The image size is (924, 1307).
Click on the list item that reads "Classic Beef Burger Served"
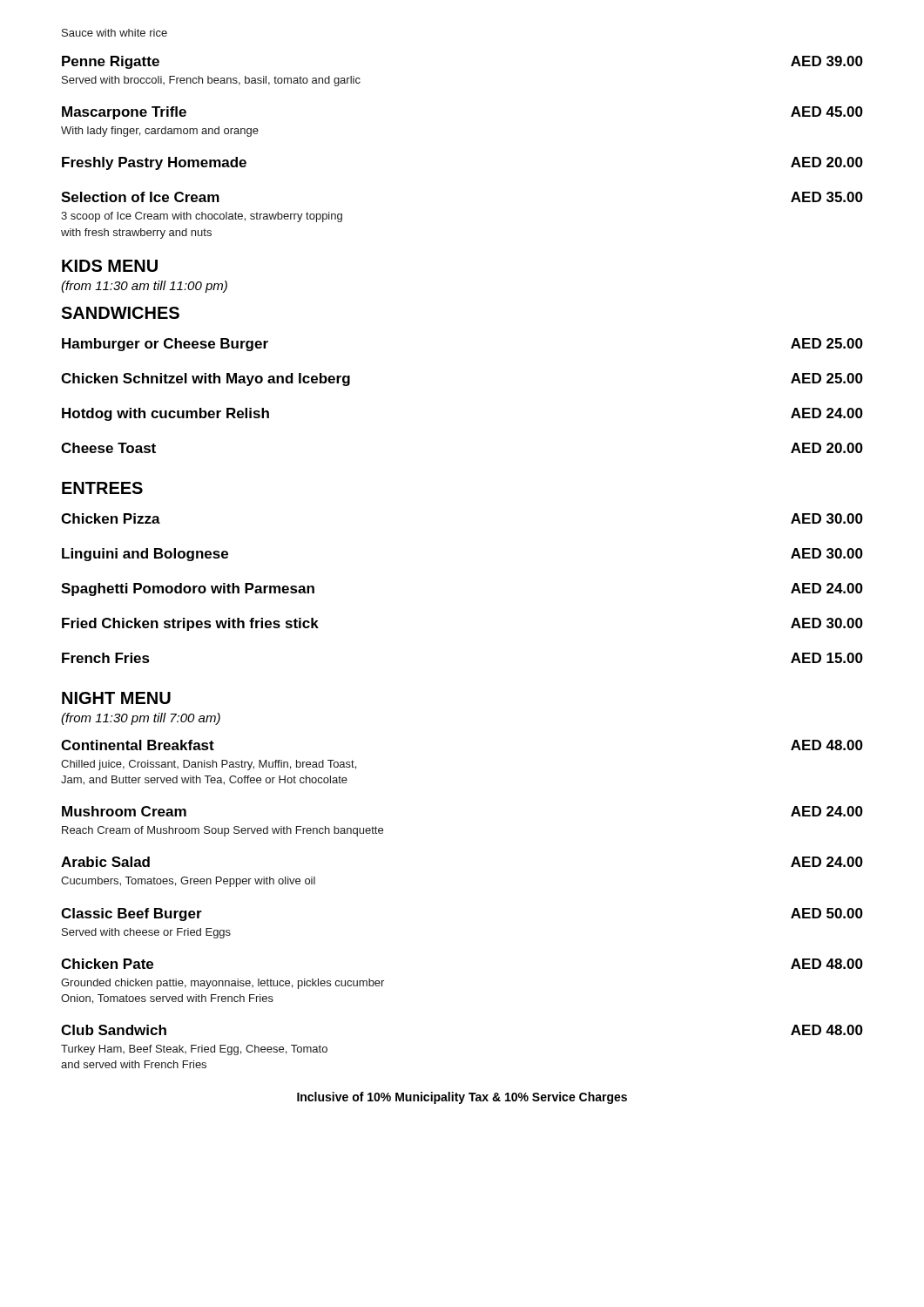point(138,914)
